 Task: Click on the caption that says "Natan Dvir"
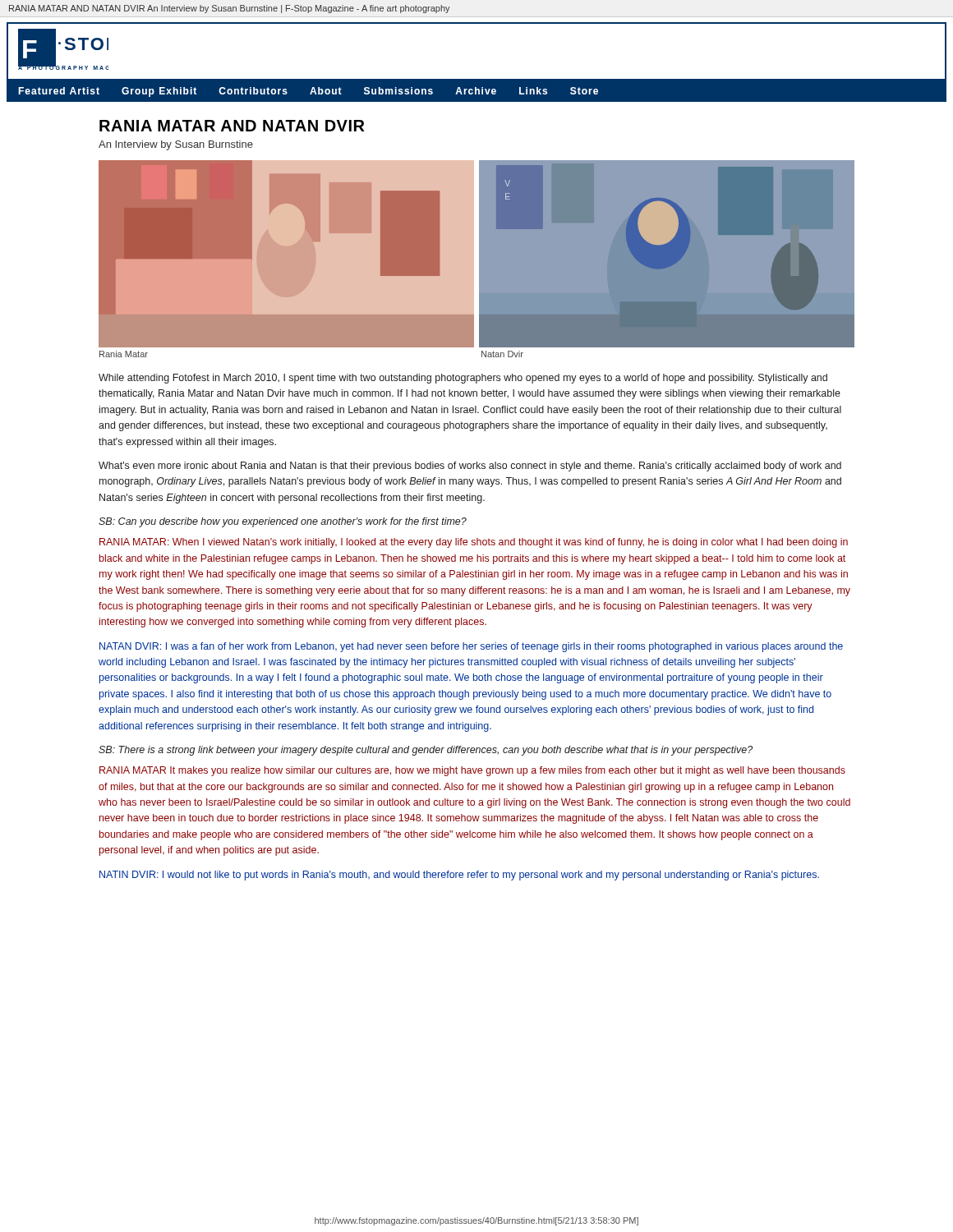click(502, 354)
